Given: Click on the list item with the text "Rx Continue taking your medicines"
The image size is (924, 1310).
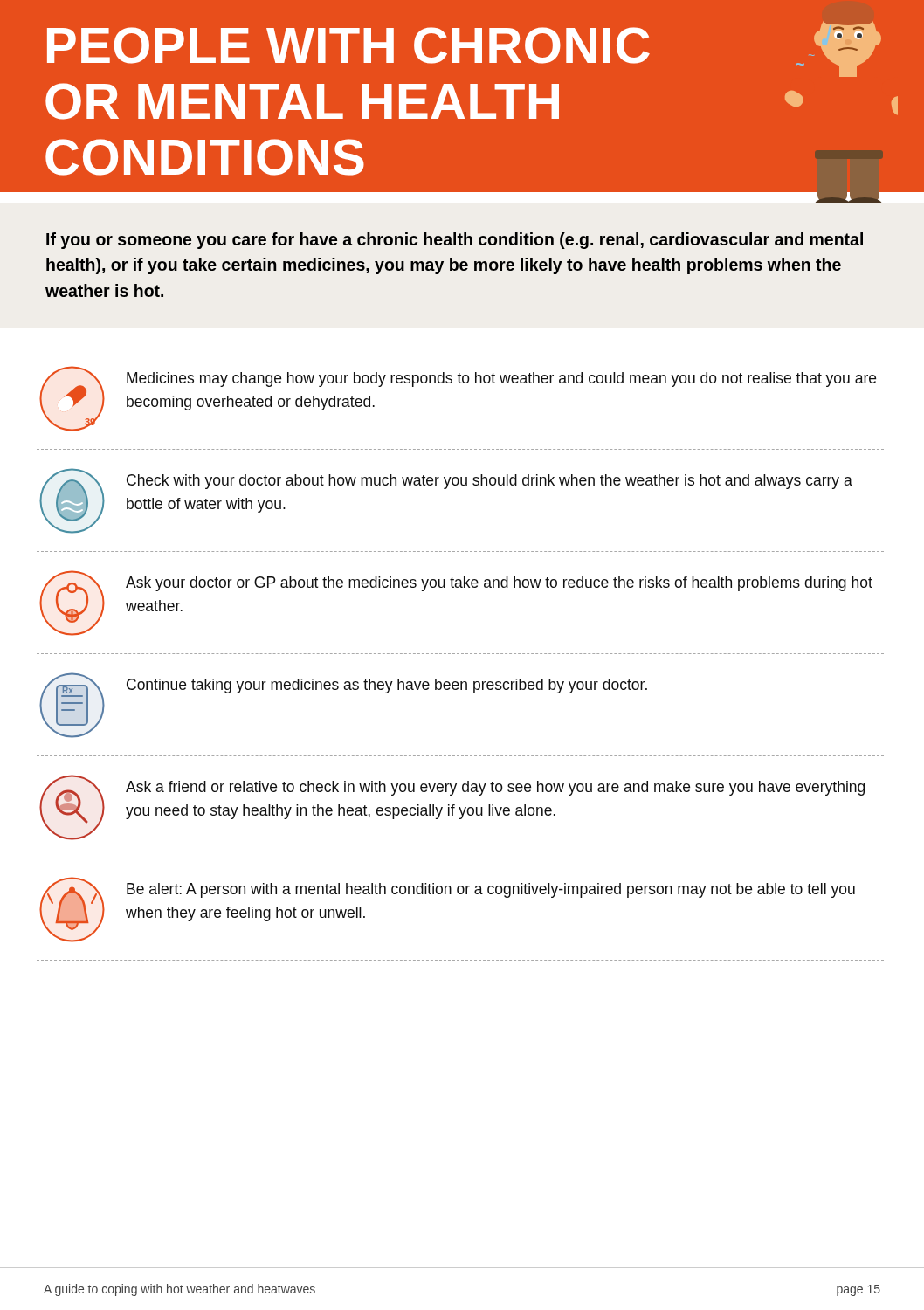Looking at the screenshot, I should (x=460, y=705).
